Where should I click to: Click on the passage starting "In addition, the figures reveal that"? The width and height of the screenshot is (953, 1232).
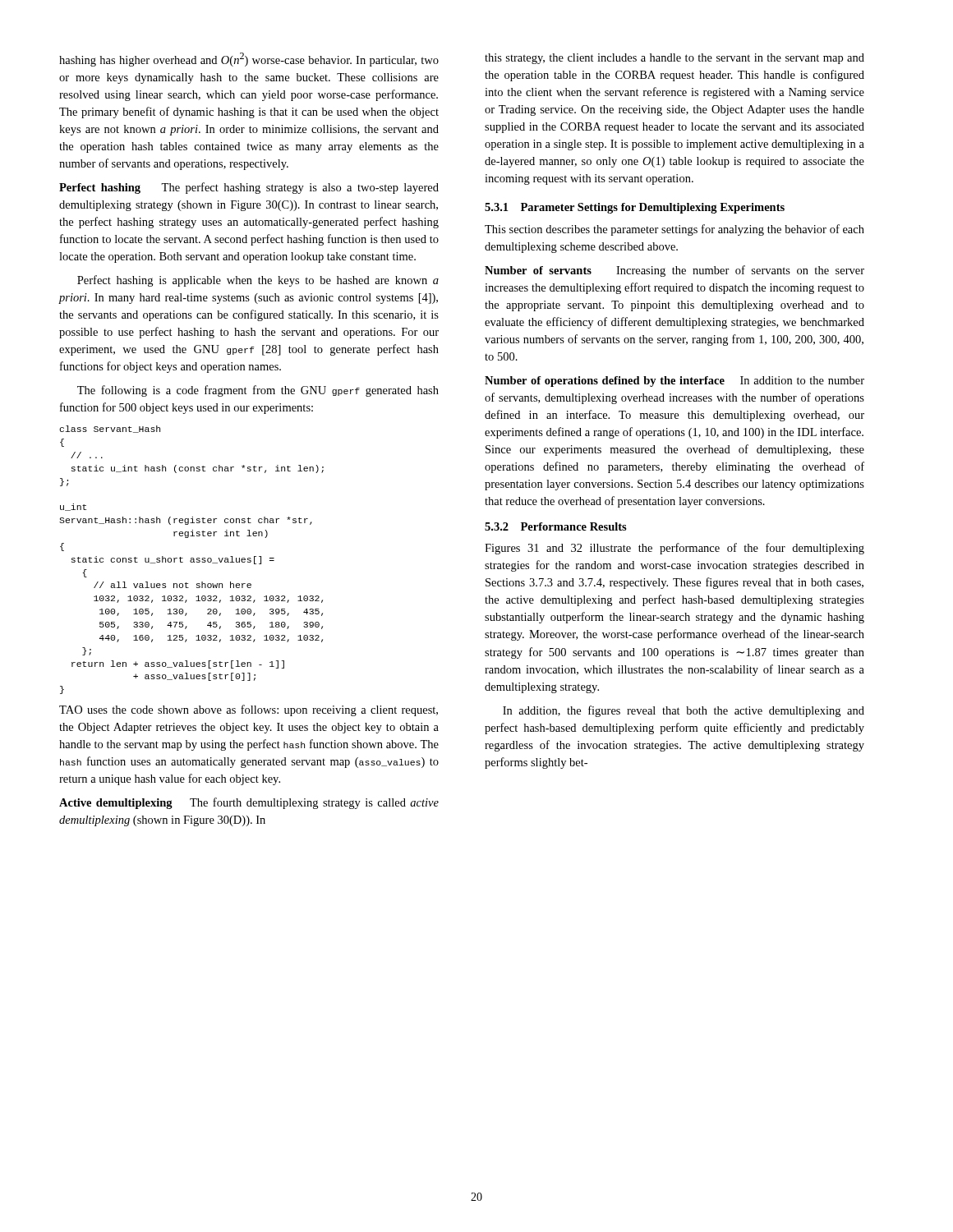[x=674, y=736]
